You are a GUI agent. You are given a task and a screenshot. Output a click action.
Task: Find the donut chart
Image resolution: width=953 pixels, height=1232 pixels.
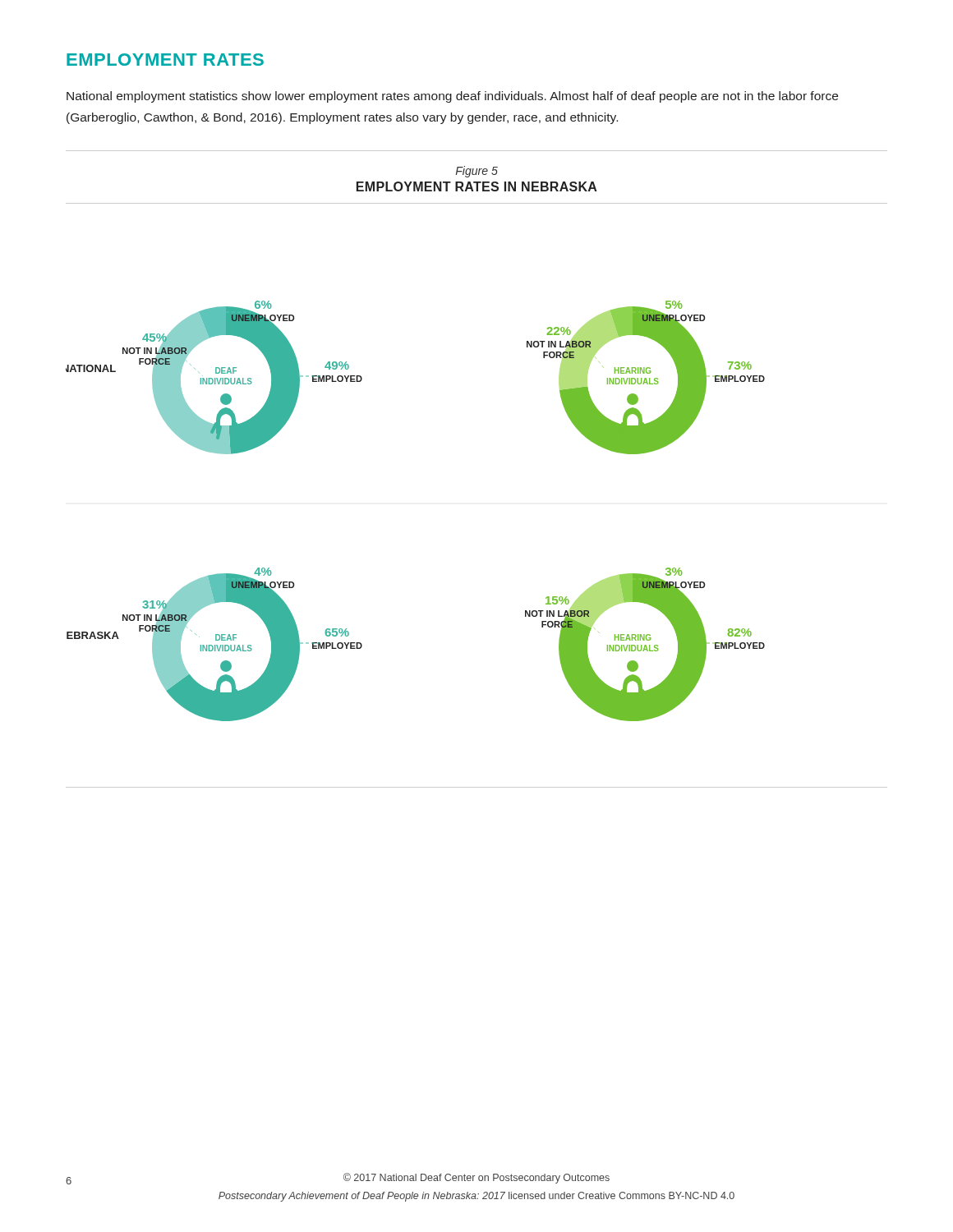(476, 495)
